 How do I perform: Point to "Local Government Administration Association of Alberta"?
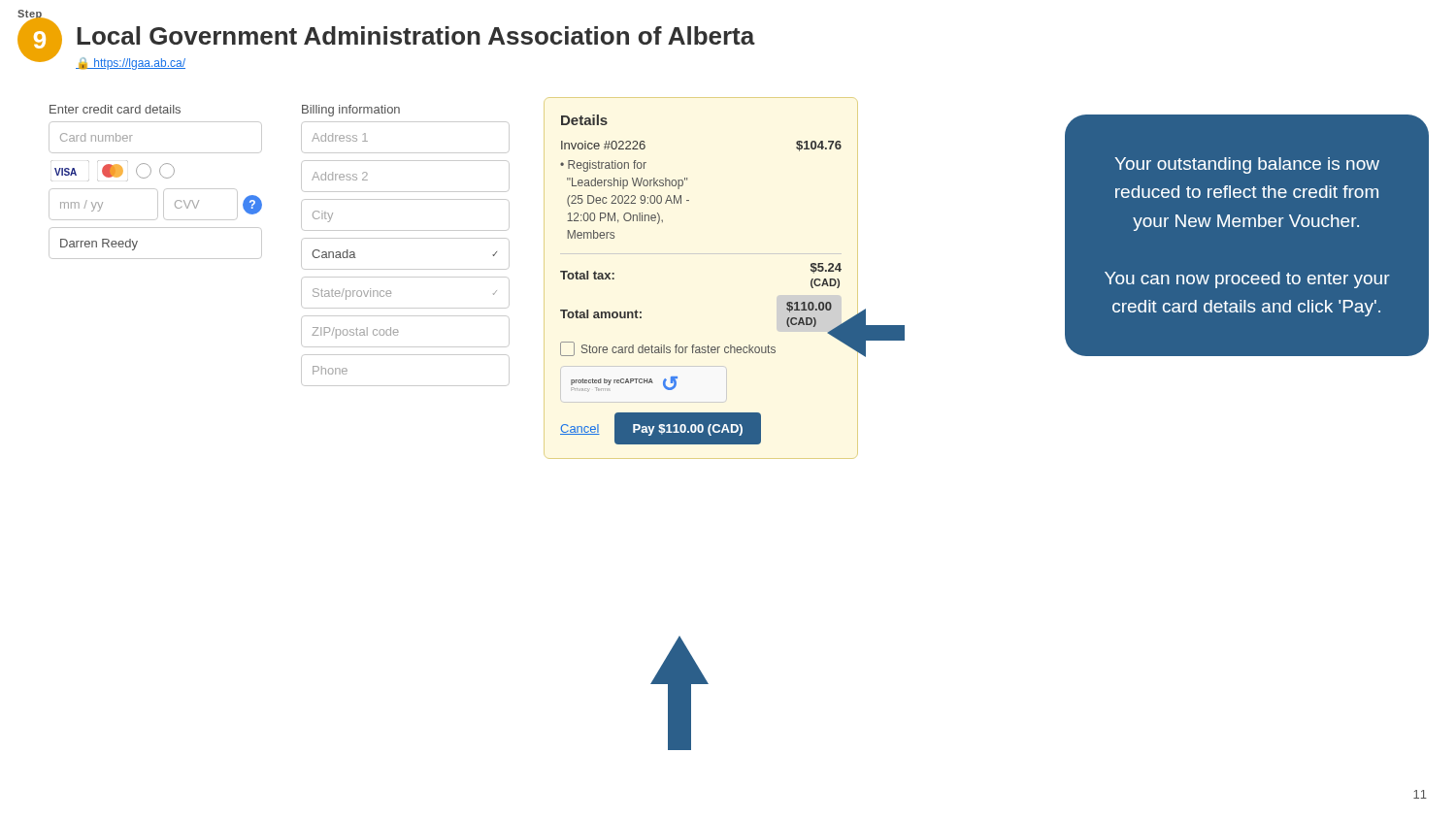415,36
